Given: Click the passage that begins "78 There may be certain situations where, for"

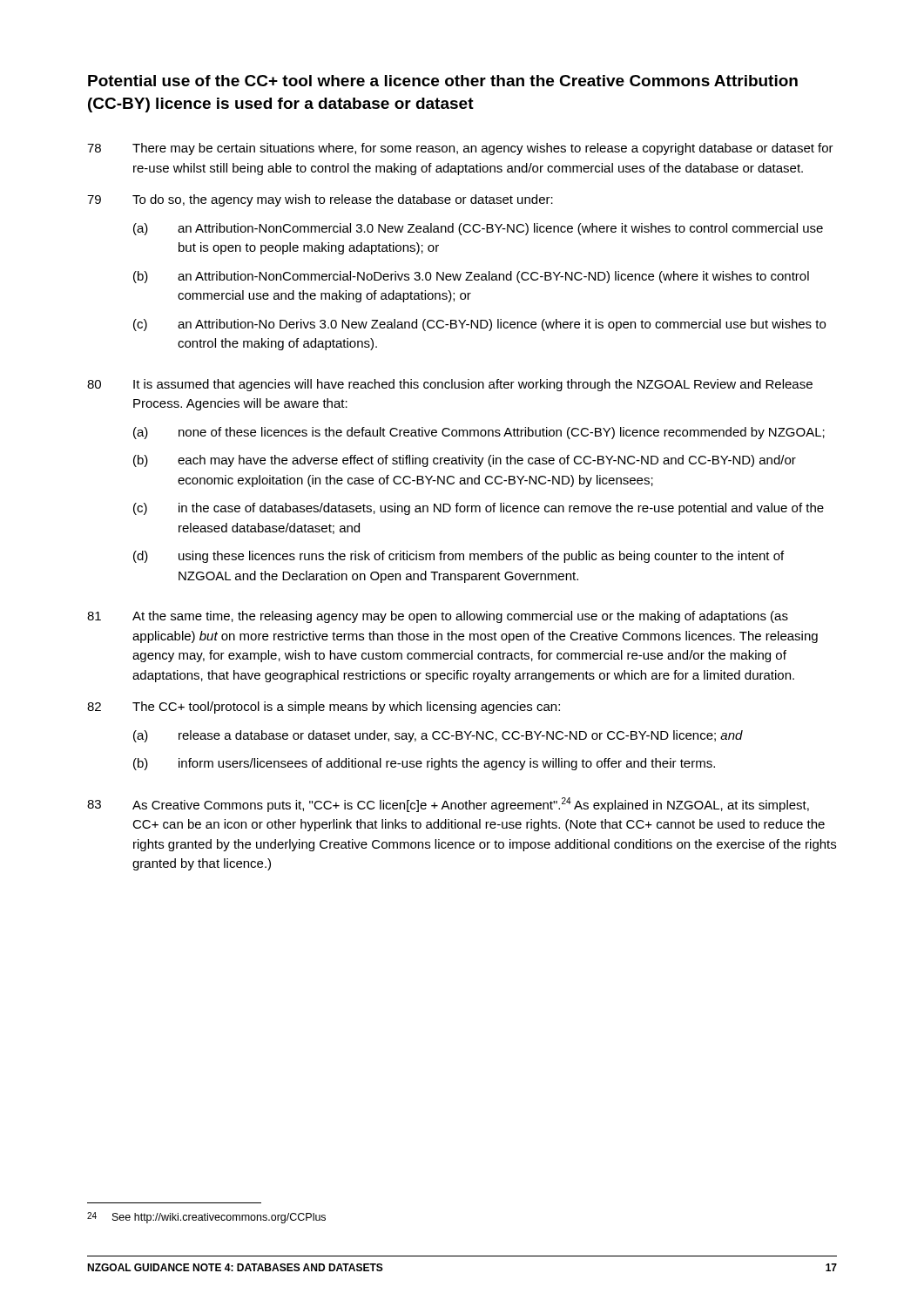Looking at the screenshot, I should (462, 158).
